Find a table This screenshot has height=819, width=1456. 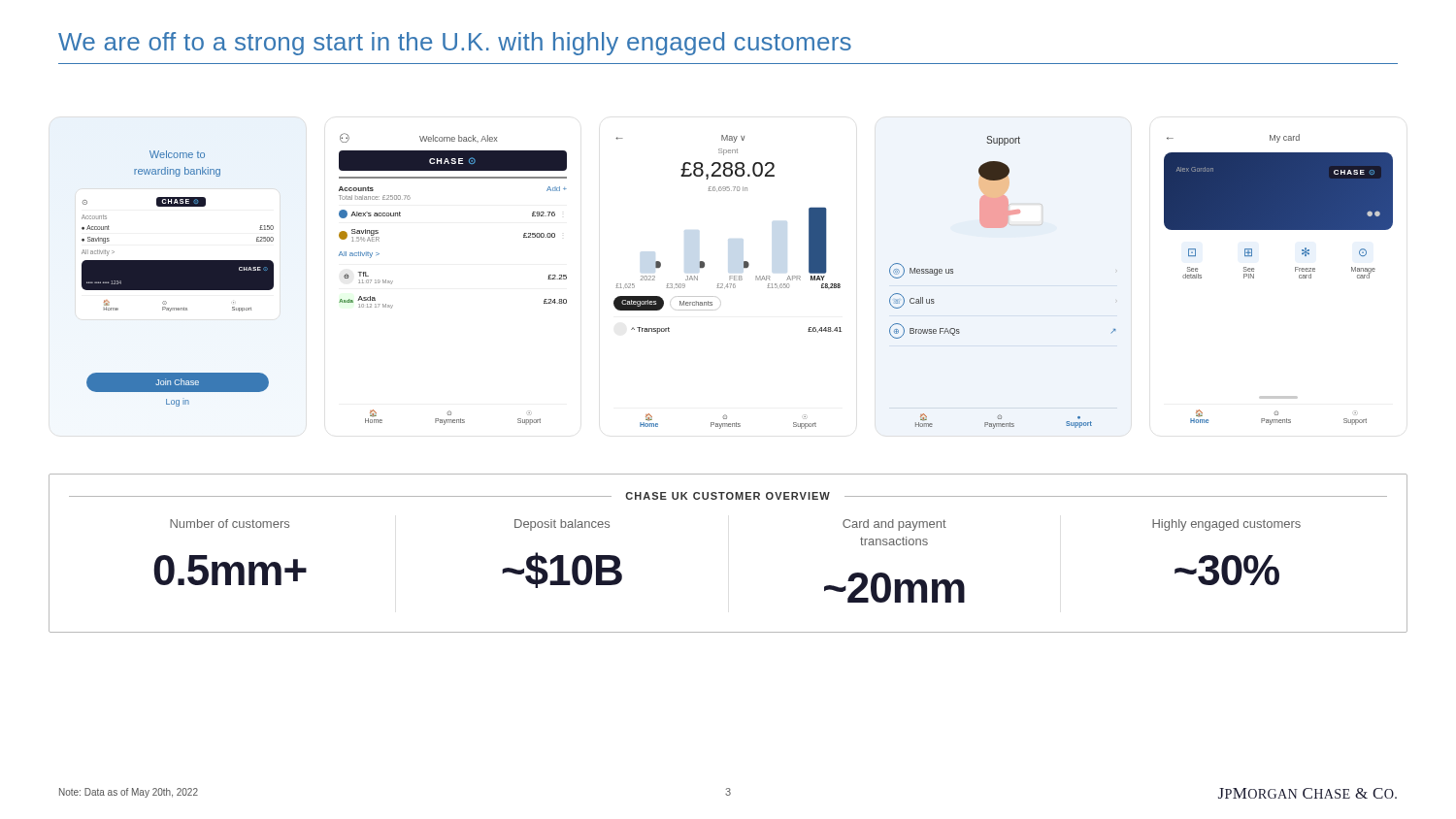pyautogui.click(x=728, y=553)
